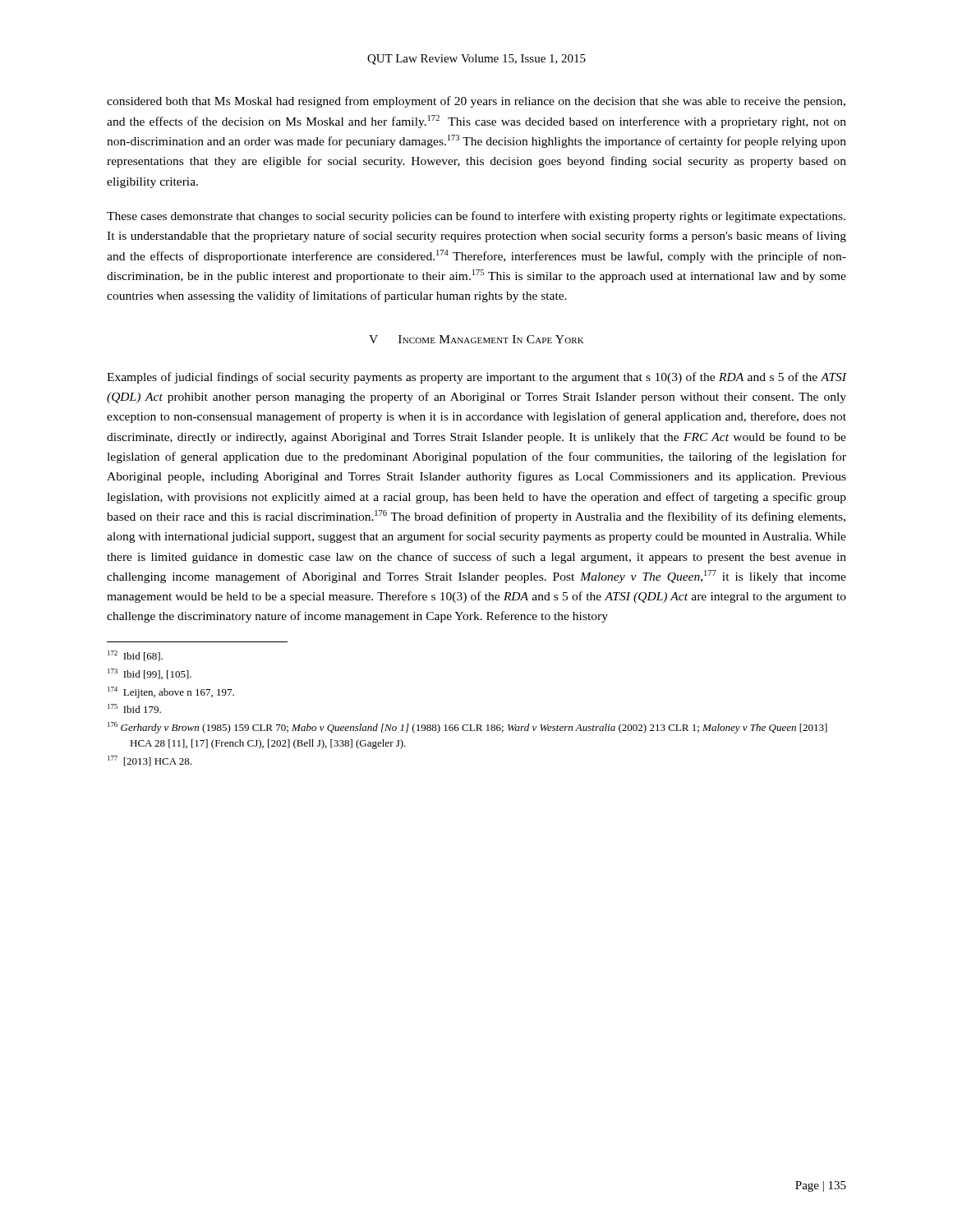Select the footnote that says "177 [2013] HCA 28."
Screen dimensions: 1232x953
click(149, 760)
